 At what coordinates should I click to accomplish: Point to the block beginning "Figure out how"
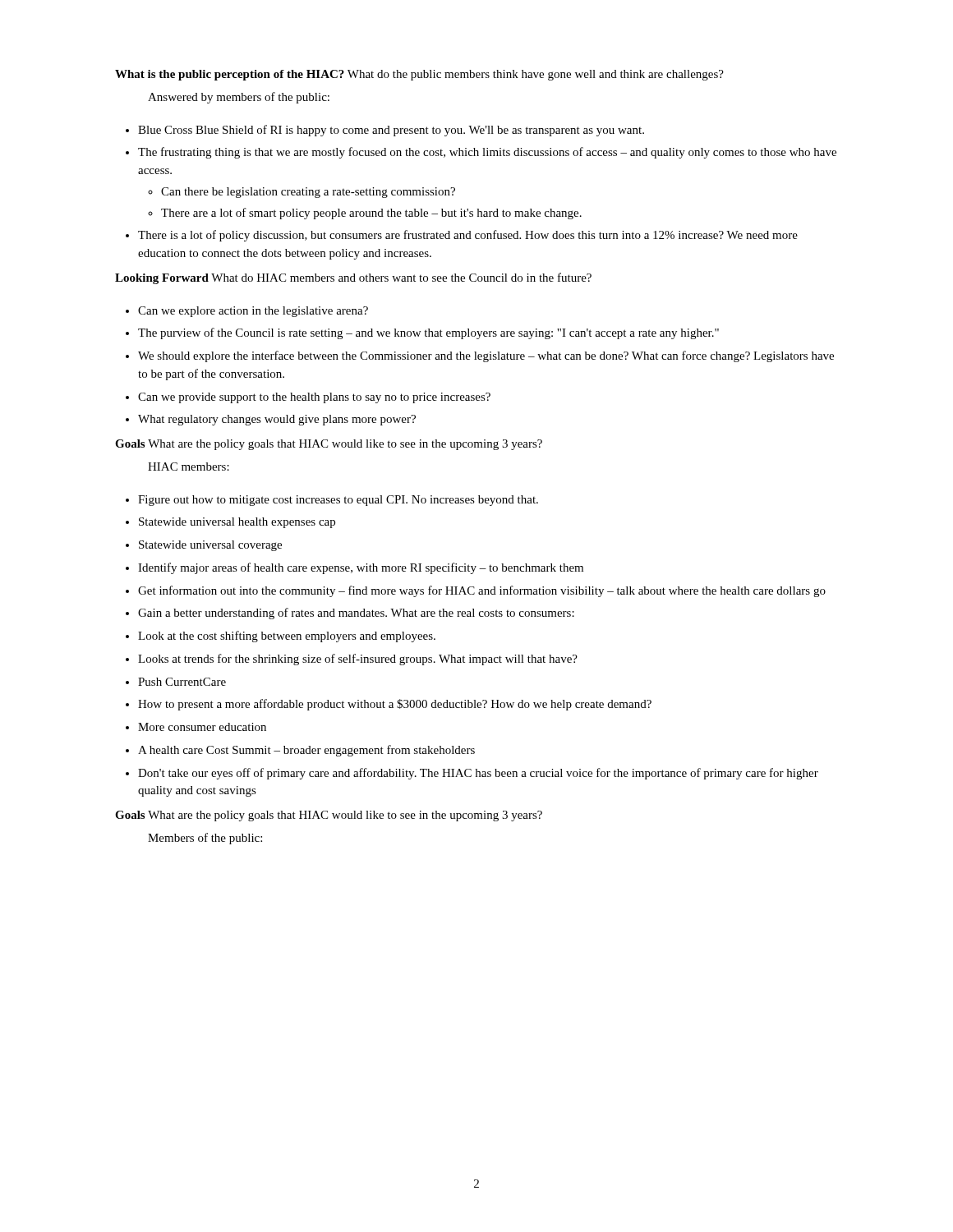(x=476, y=645)
